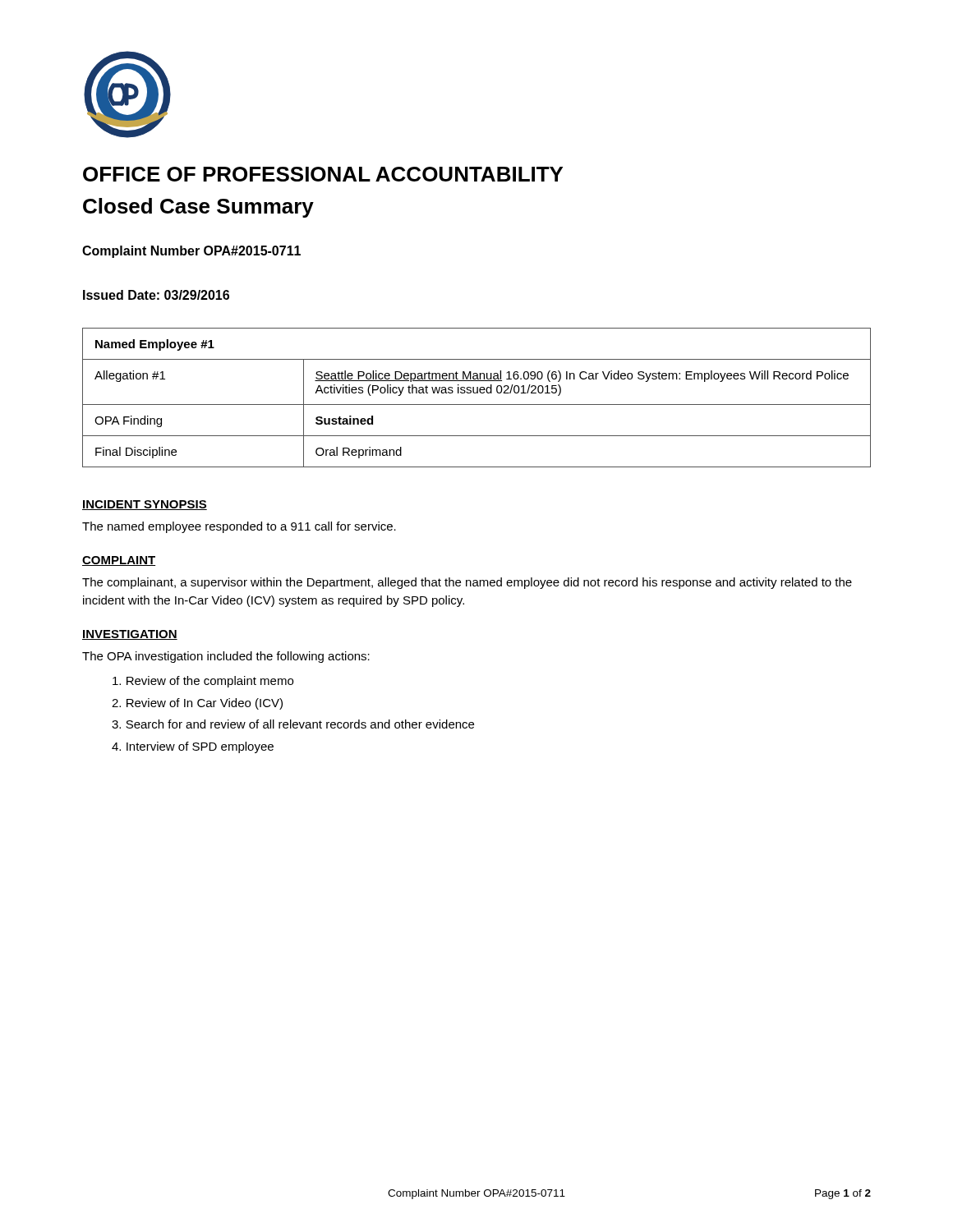
Task: Navigate to the text starting "Issued Date: 03/29/2016"
Action: coord(156,295)
